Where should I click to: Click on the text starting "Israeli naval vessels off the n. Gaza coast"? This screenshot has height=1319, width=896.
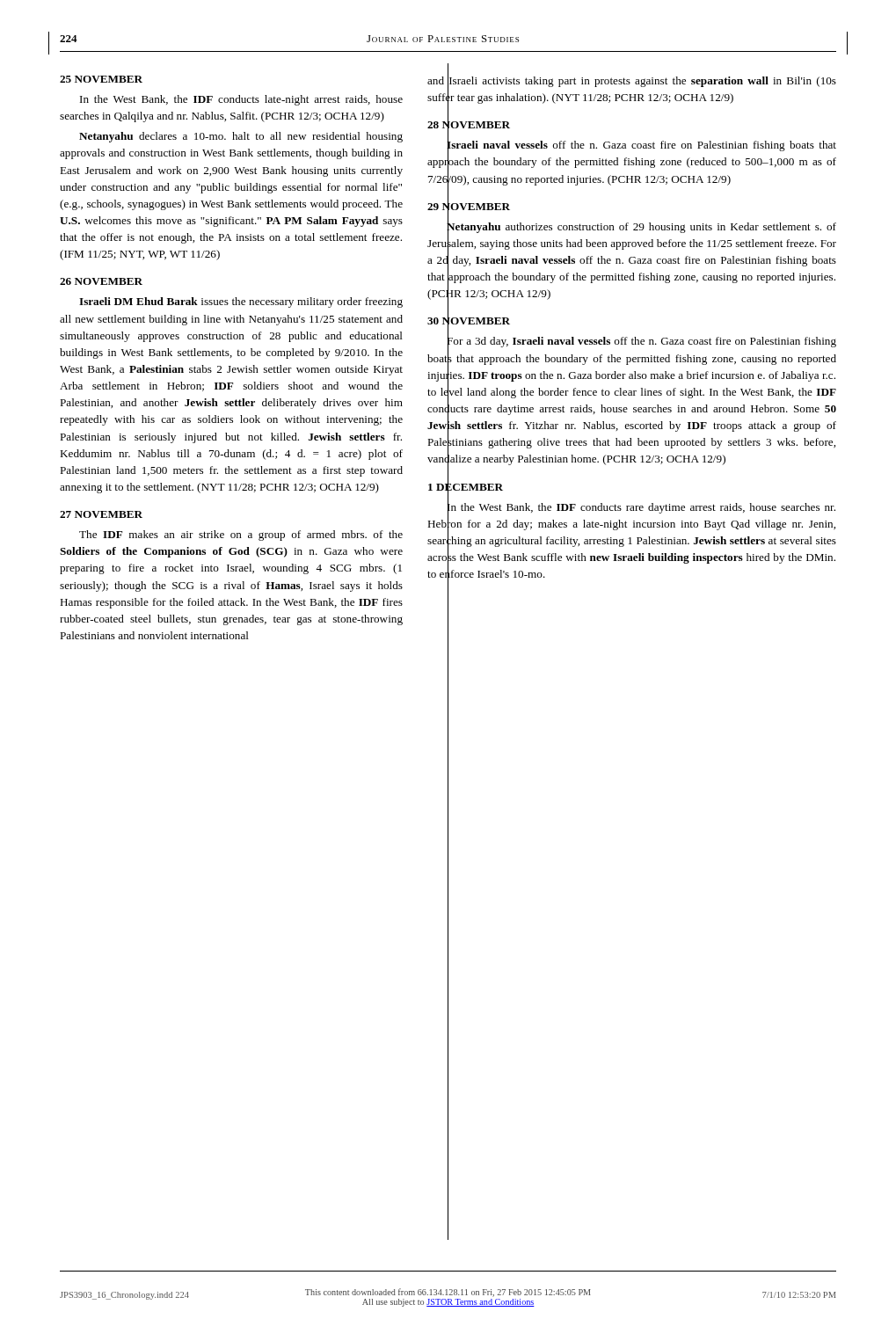click(x=632, y=162)
